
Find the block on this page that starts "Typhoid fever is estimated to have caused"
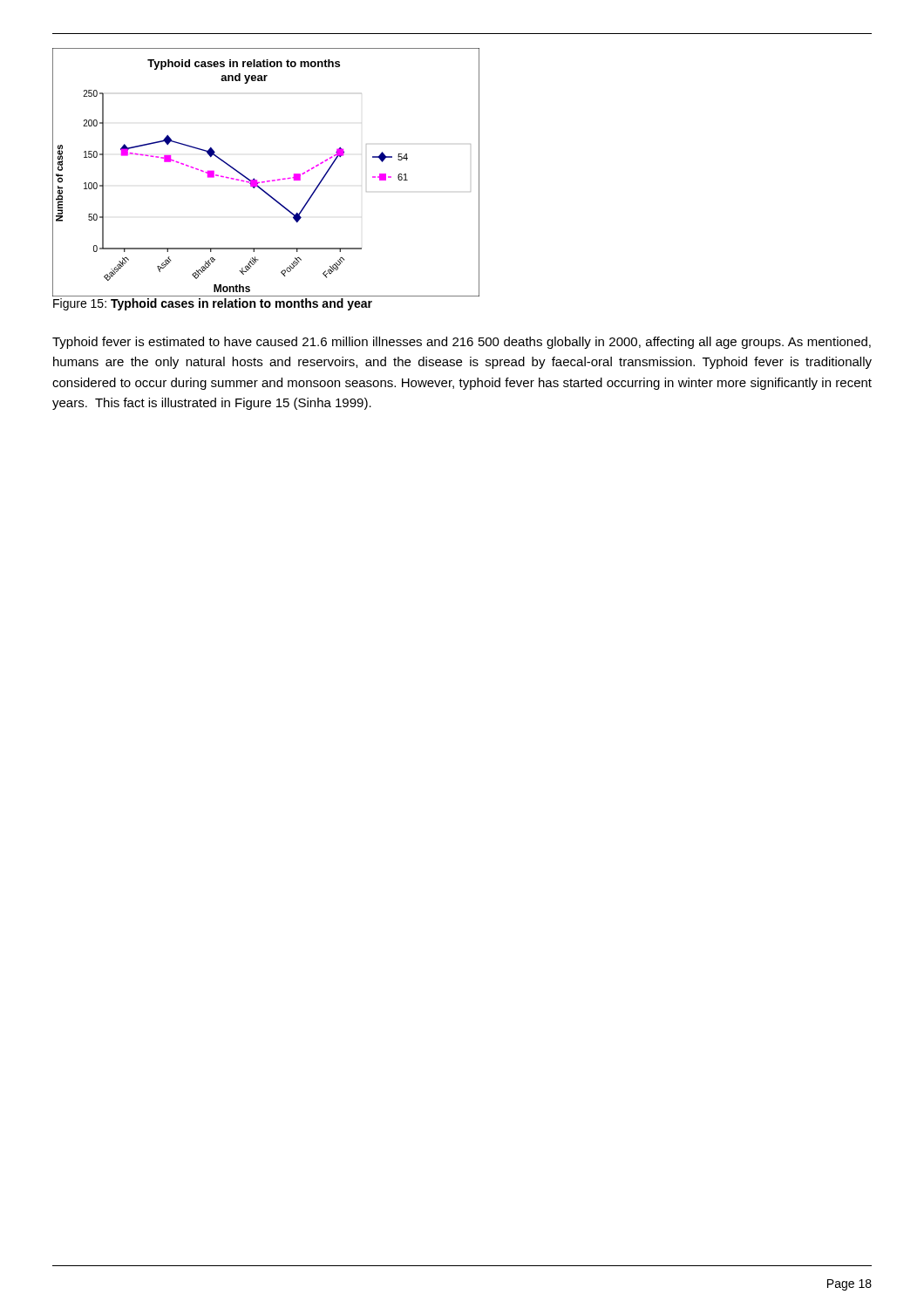462,372
